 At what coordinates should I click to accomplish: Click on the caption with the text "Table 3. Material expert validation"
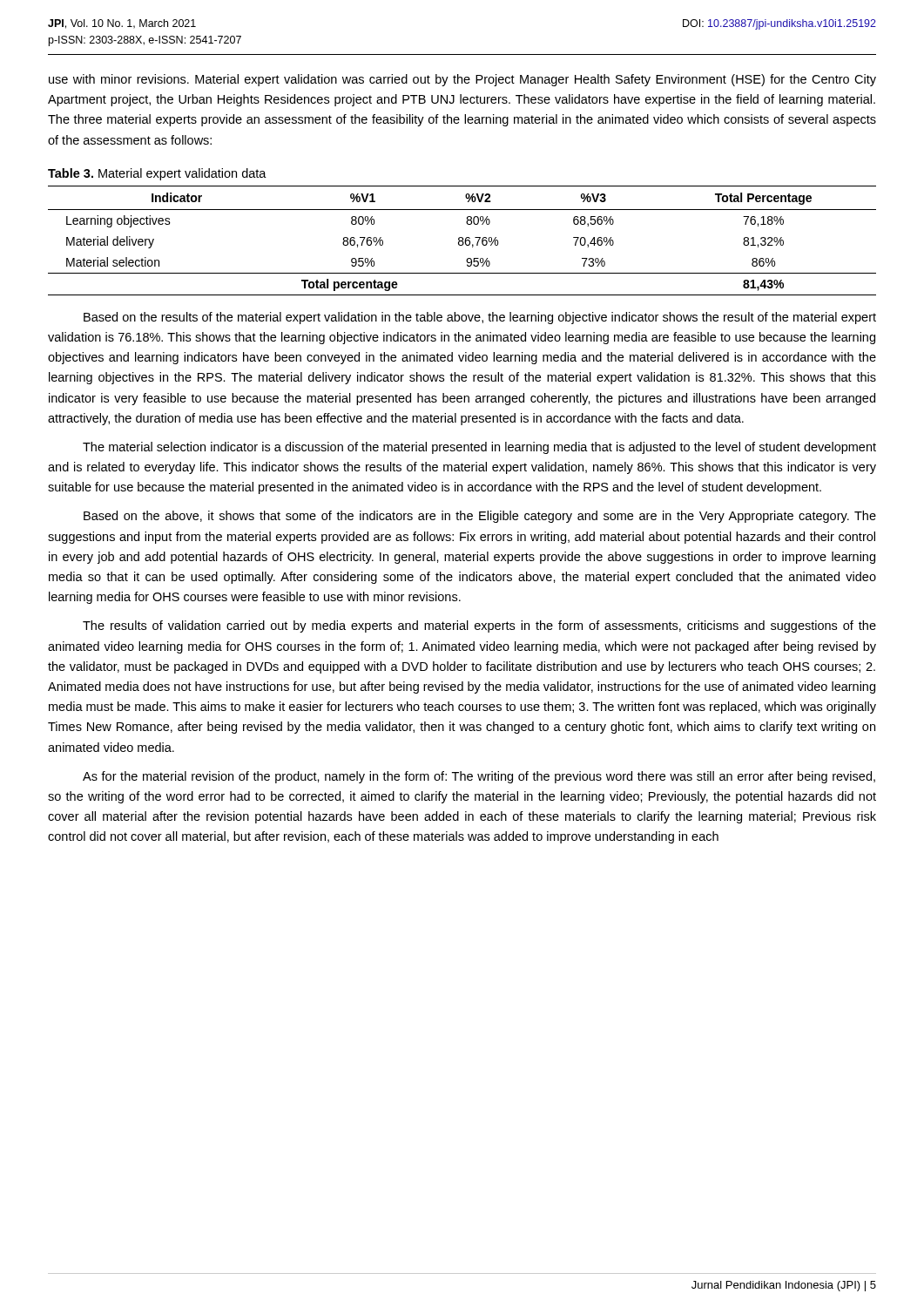pos(157,173)
